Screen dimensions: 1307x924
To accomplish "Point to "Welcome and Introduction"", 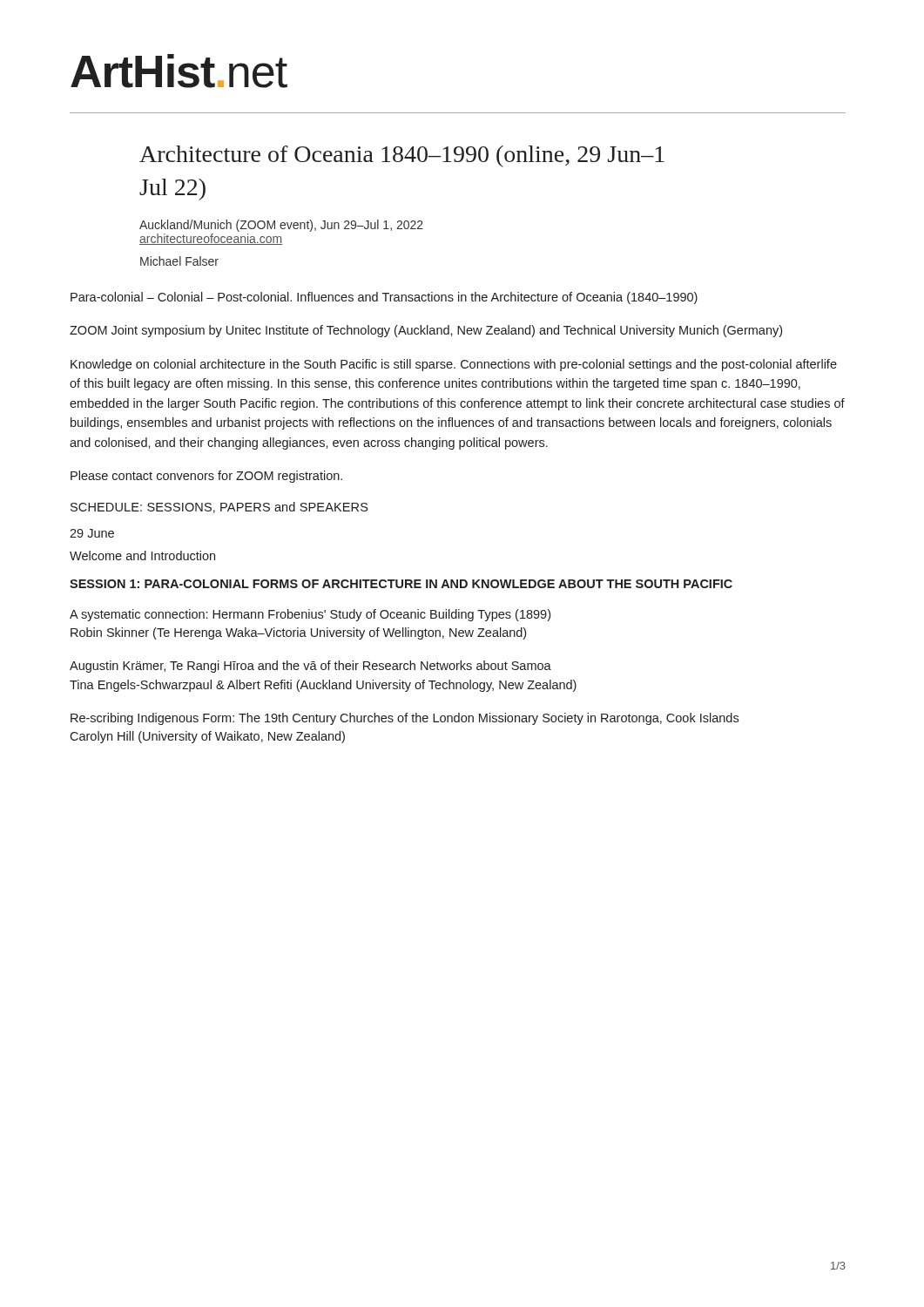I will (143, 556).
